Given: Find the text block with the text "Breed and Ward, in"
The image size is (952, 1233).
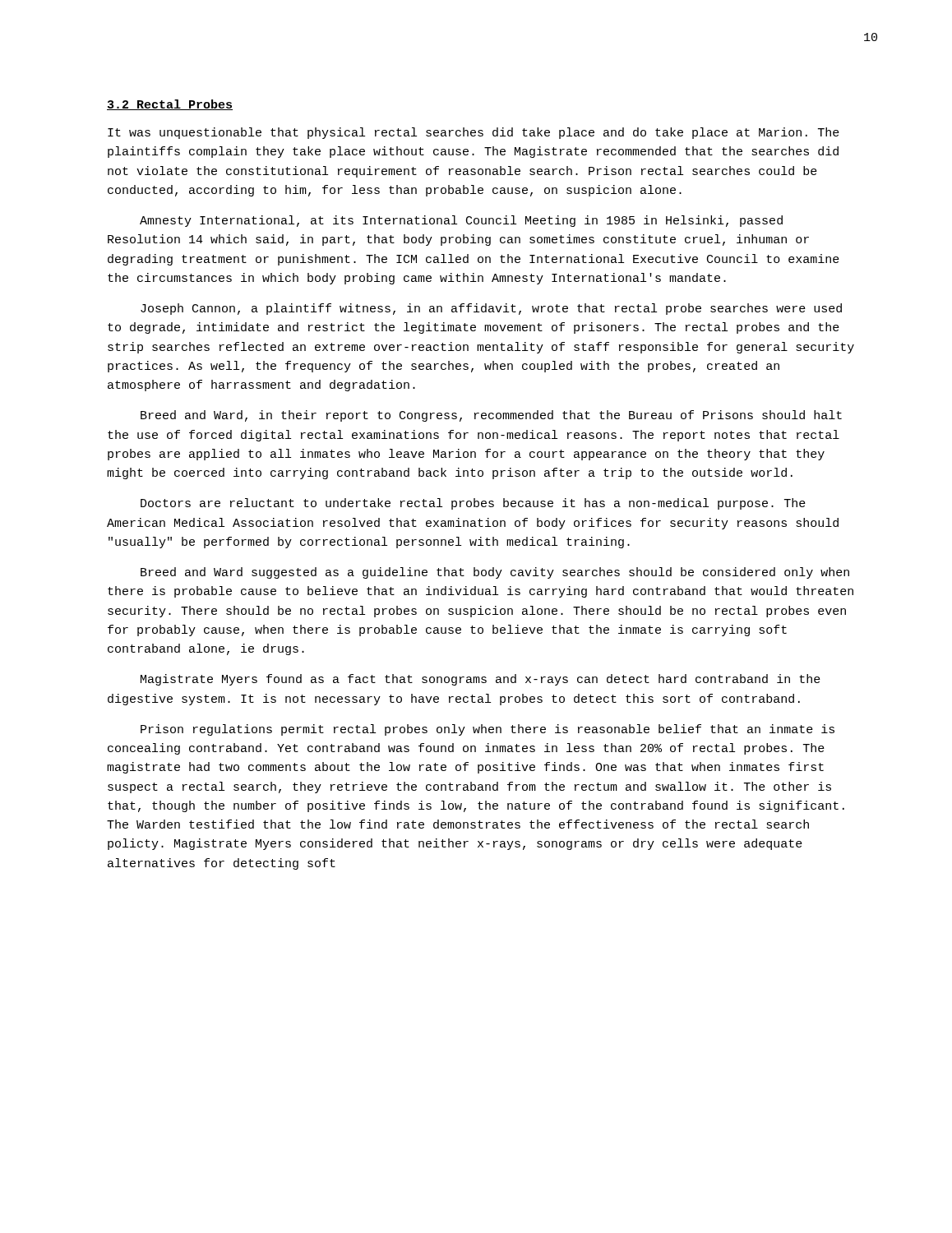Looking at the screenshot, I should pos(475,445).
